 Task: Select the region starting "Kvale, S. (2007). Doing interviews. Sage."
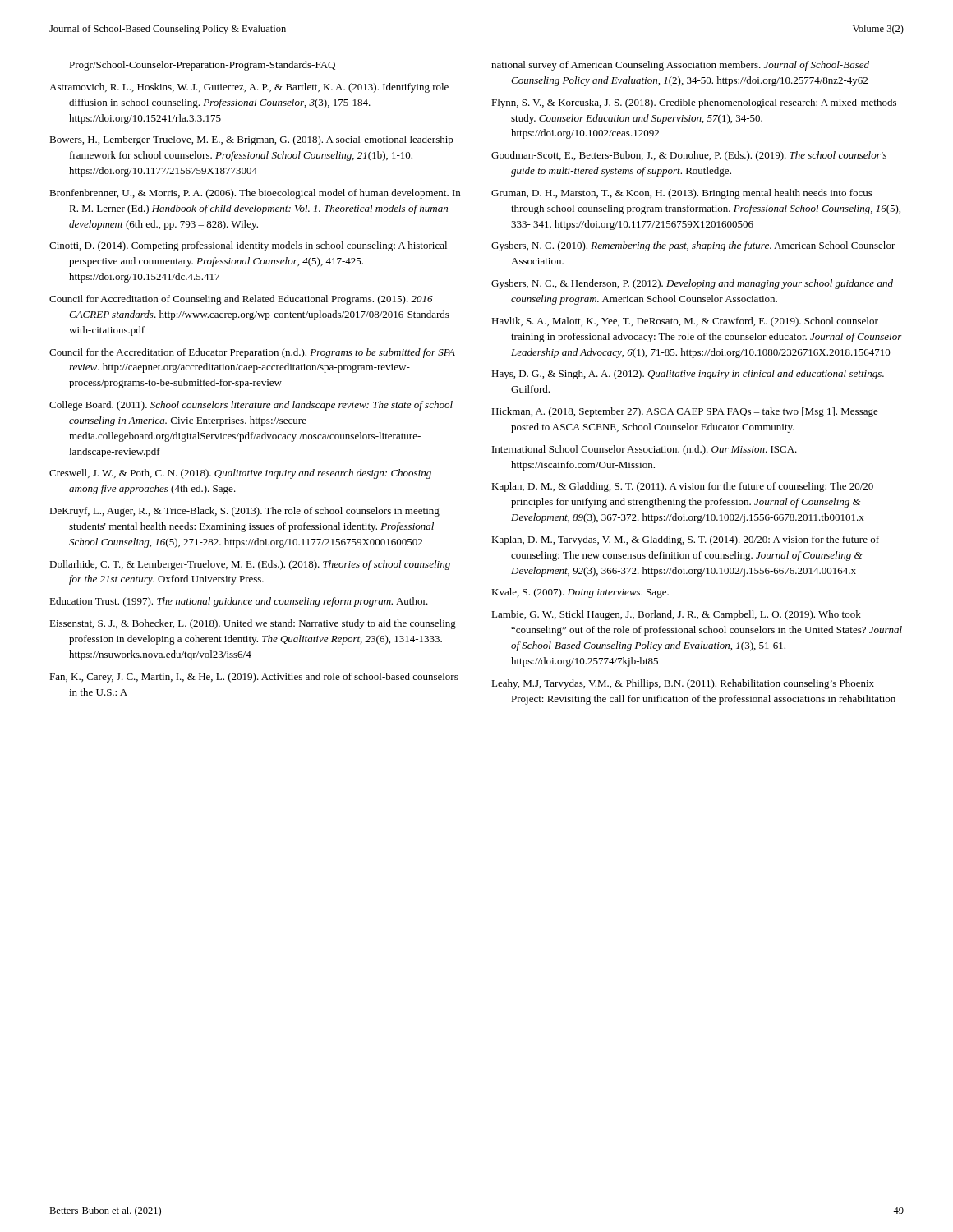pos(580,592)
